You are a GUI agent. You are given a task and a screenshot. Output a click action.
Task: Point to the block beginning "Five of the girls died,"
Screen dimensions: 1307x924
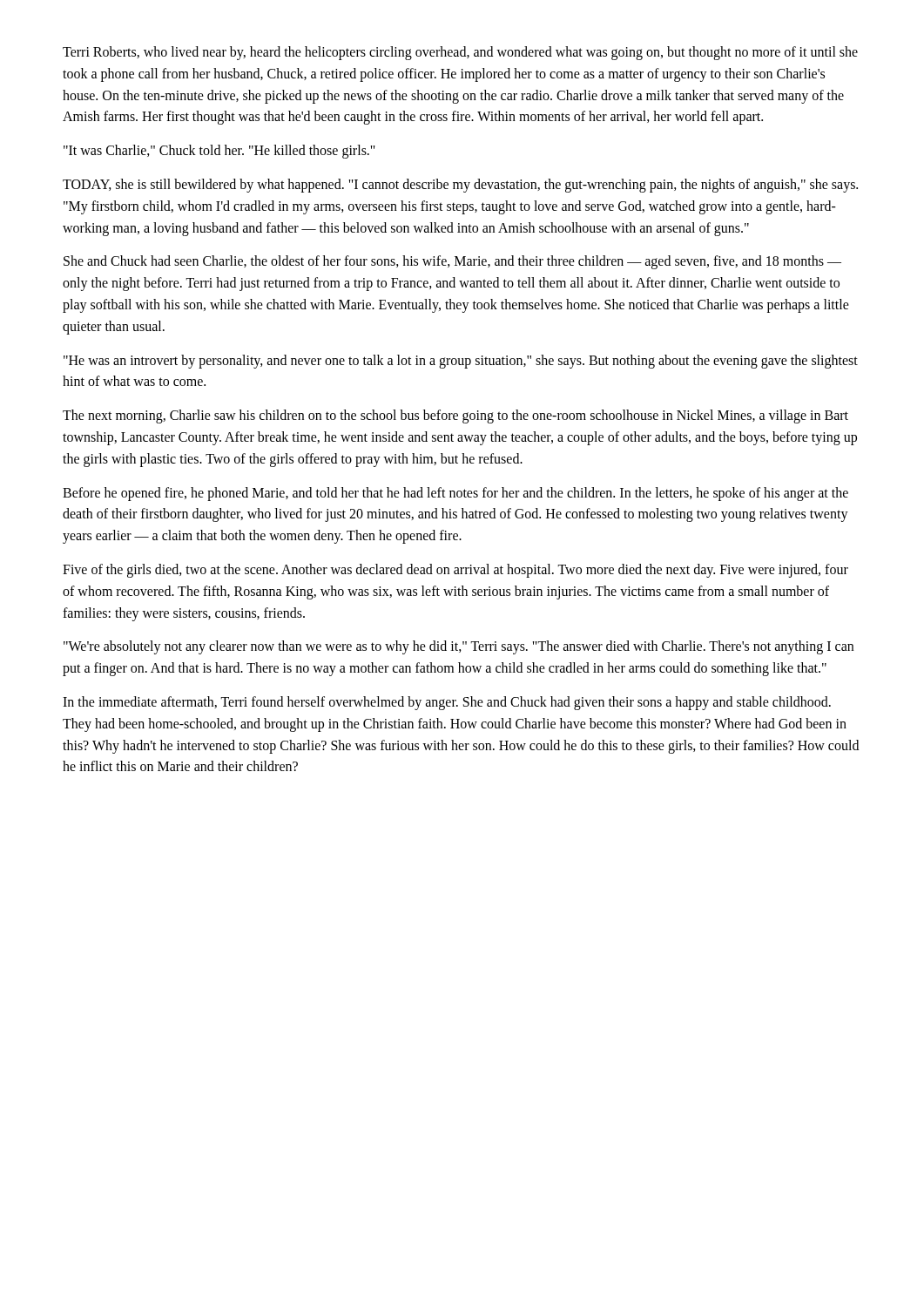coord(455,591)
